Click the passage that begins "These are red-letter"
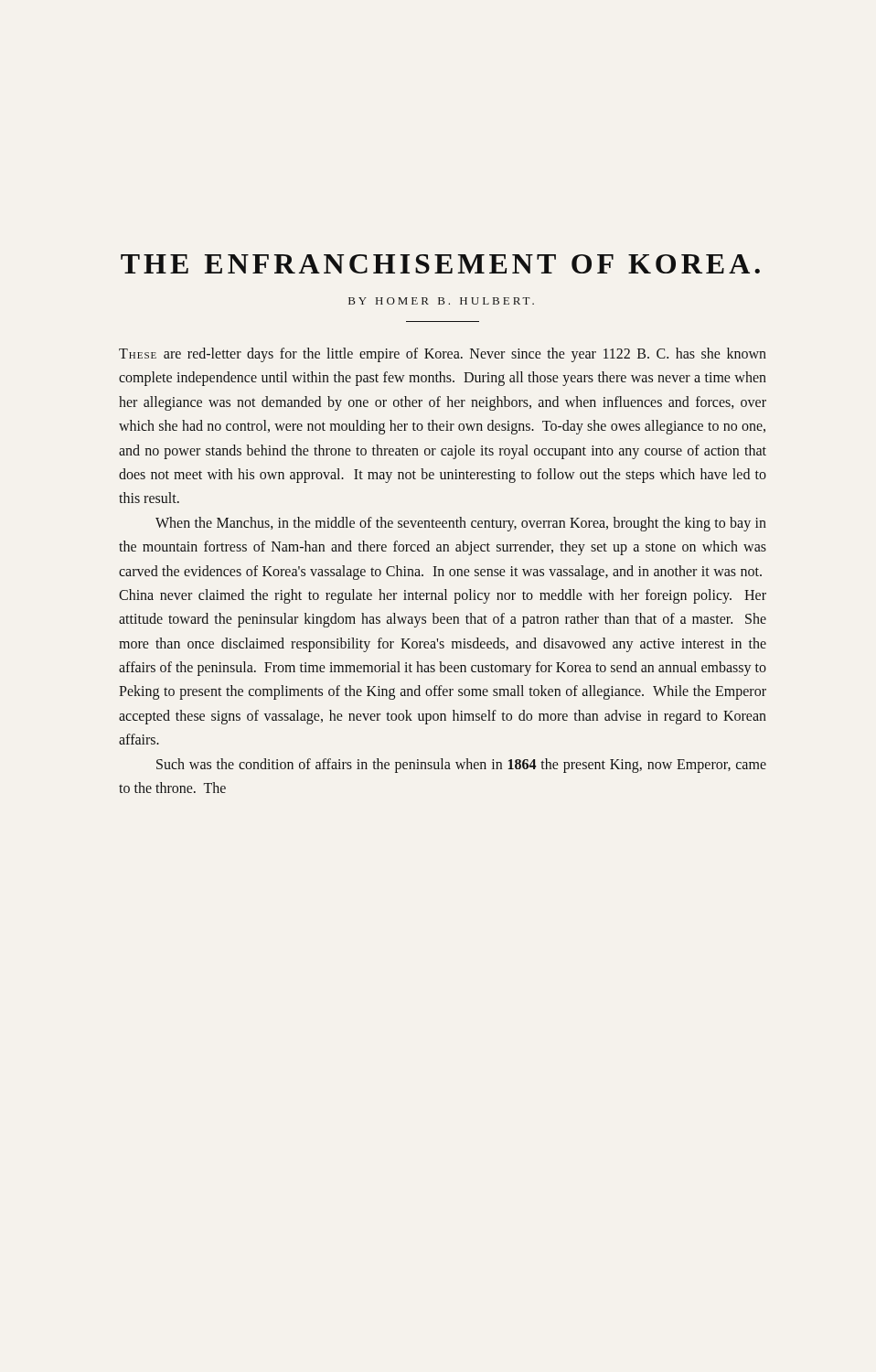This screenshot has height=1372, width=876. click(x=443, y=571)
